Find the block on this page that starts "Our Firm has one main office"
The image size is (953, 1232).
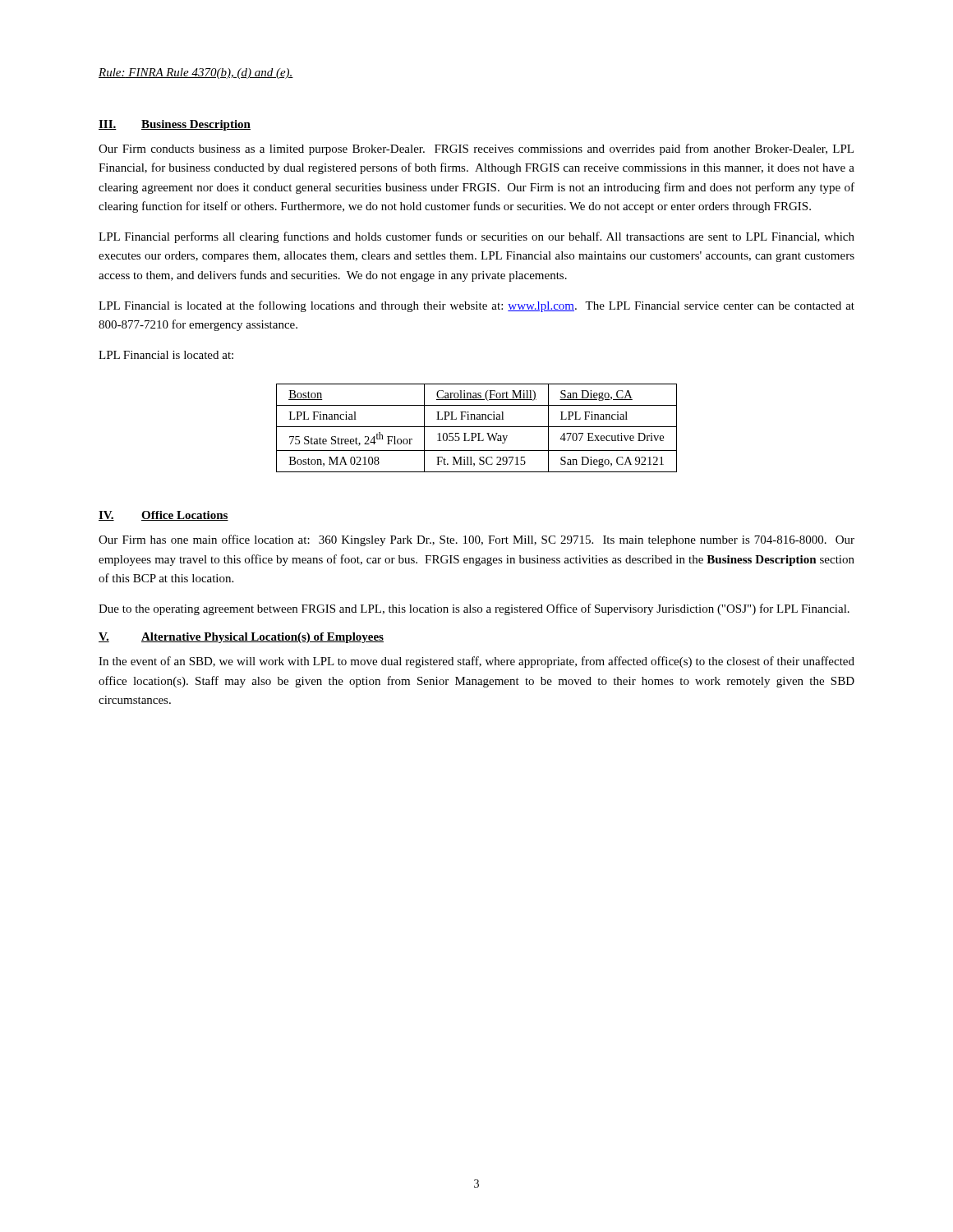pos(476,559)
